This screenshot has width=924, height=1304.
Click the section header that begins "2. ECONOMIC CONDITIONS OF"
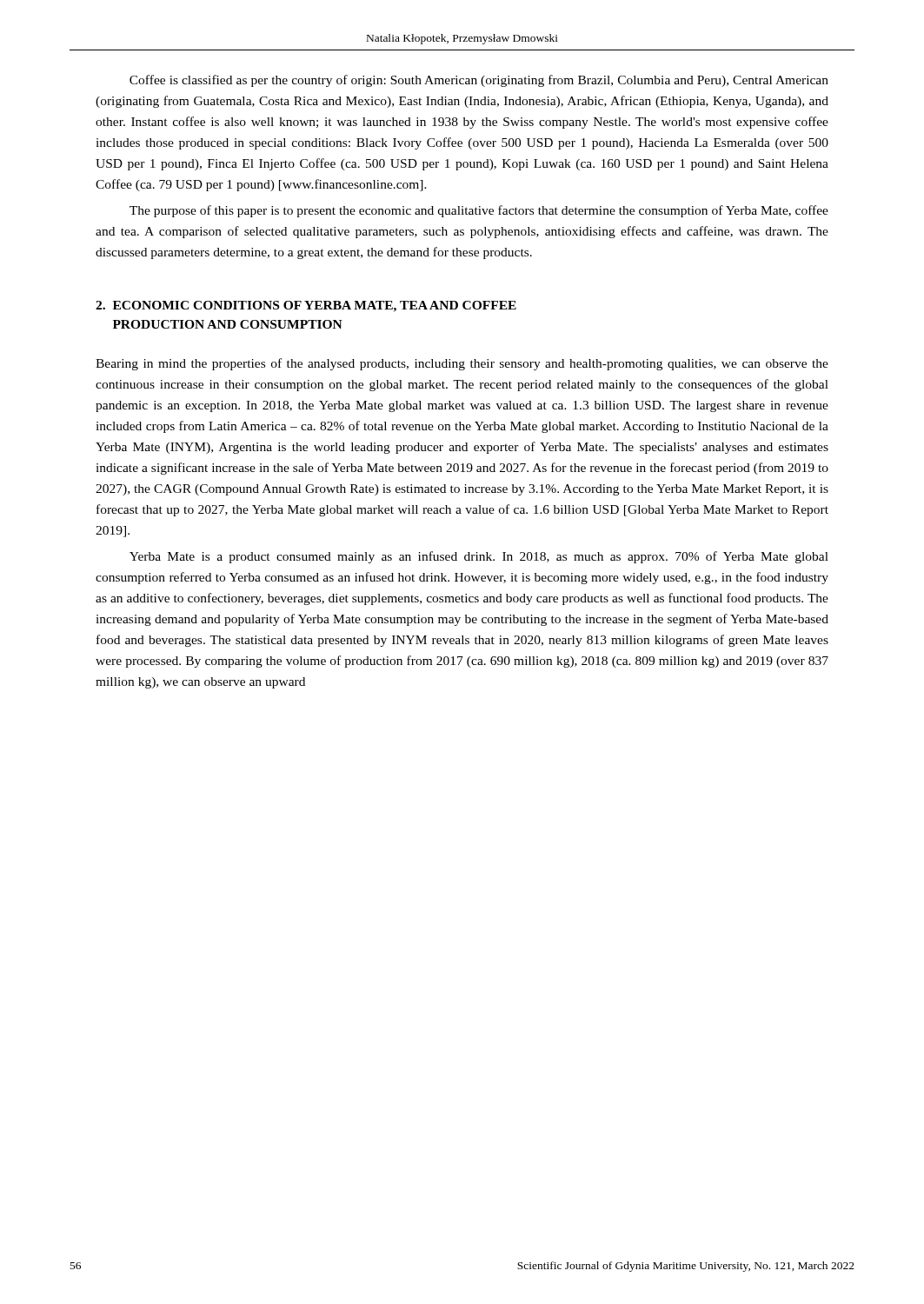pyautogui.click(x=306, y=314)
